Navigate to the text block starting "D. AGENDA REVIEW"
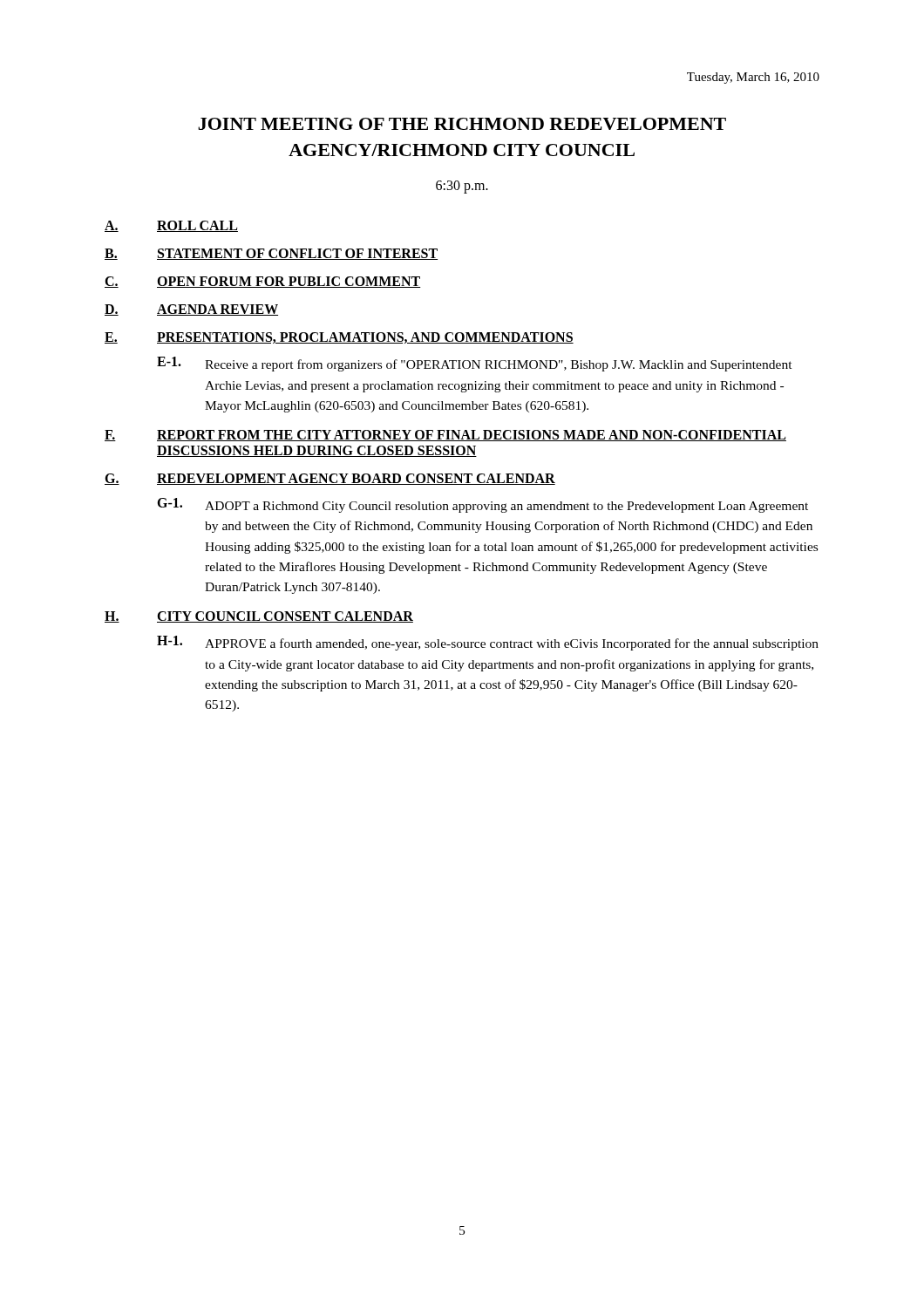This screenshot has height=1308, width=924. pyautogui.click(x=191, y=310)
